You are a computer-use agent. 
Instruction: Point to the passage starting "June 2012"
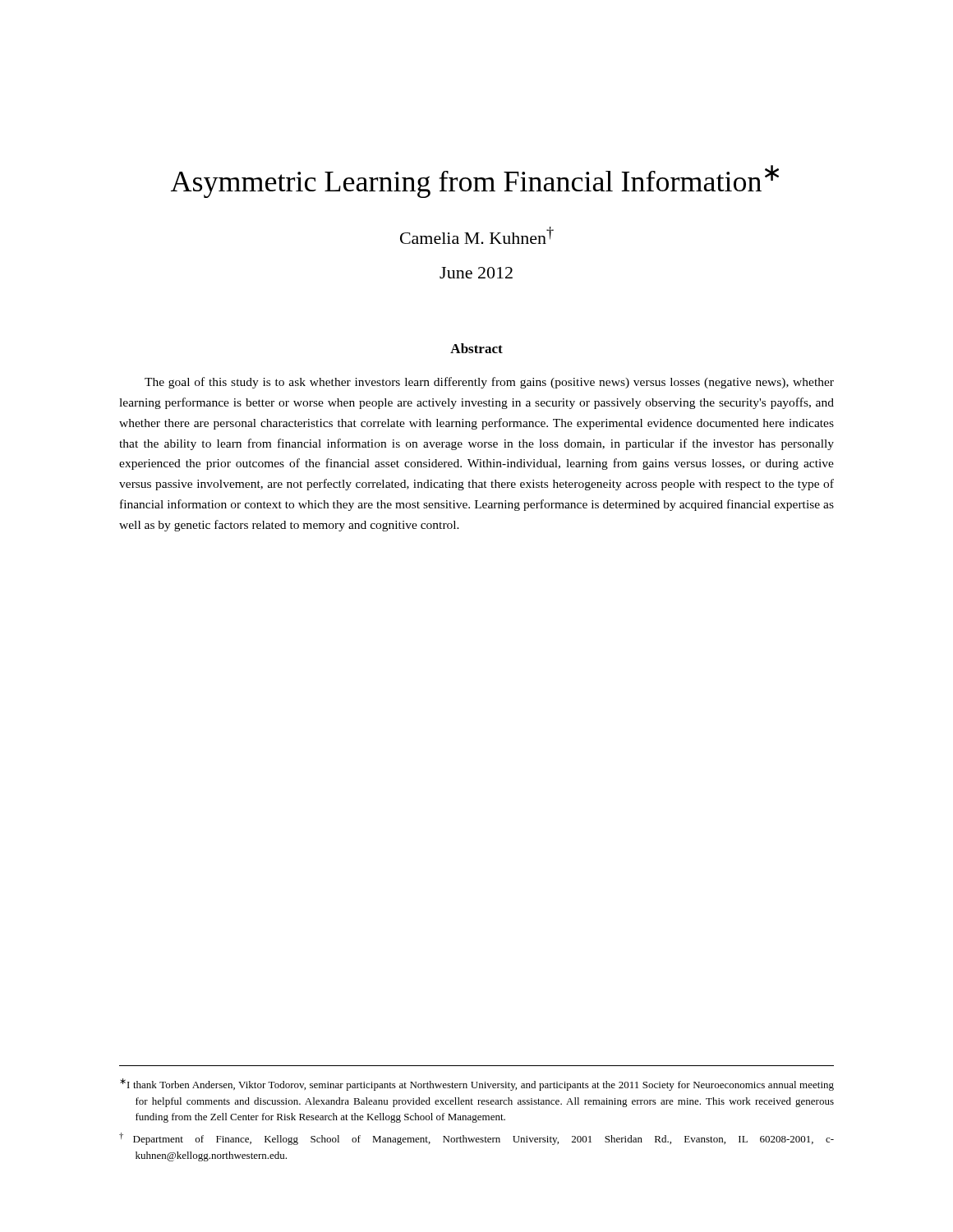click(x=476, y=272)
